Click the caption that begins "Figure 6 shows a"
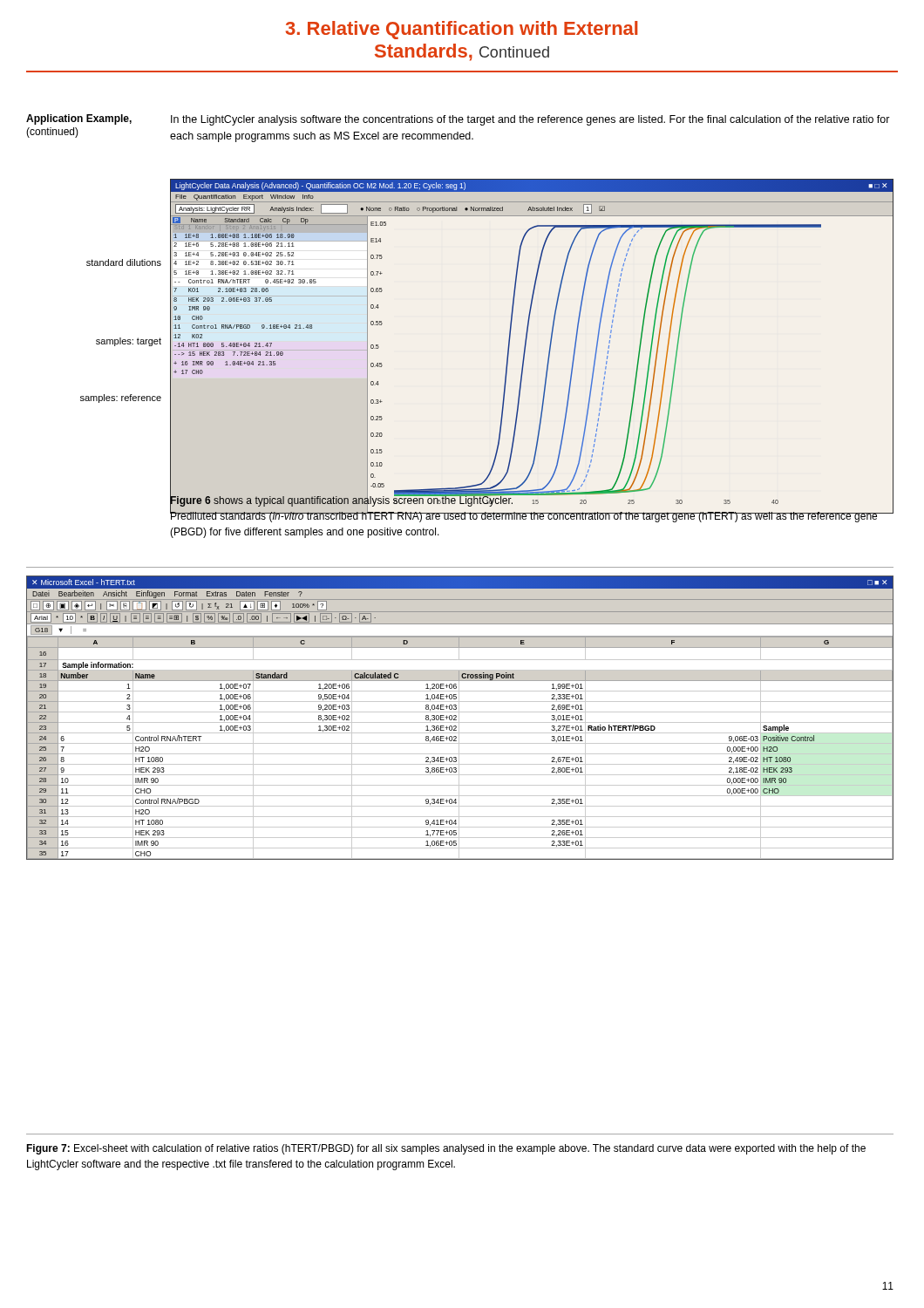924x1308 pixels. coord(524,516)
